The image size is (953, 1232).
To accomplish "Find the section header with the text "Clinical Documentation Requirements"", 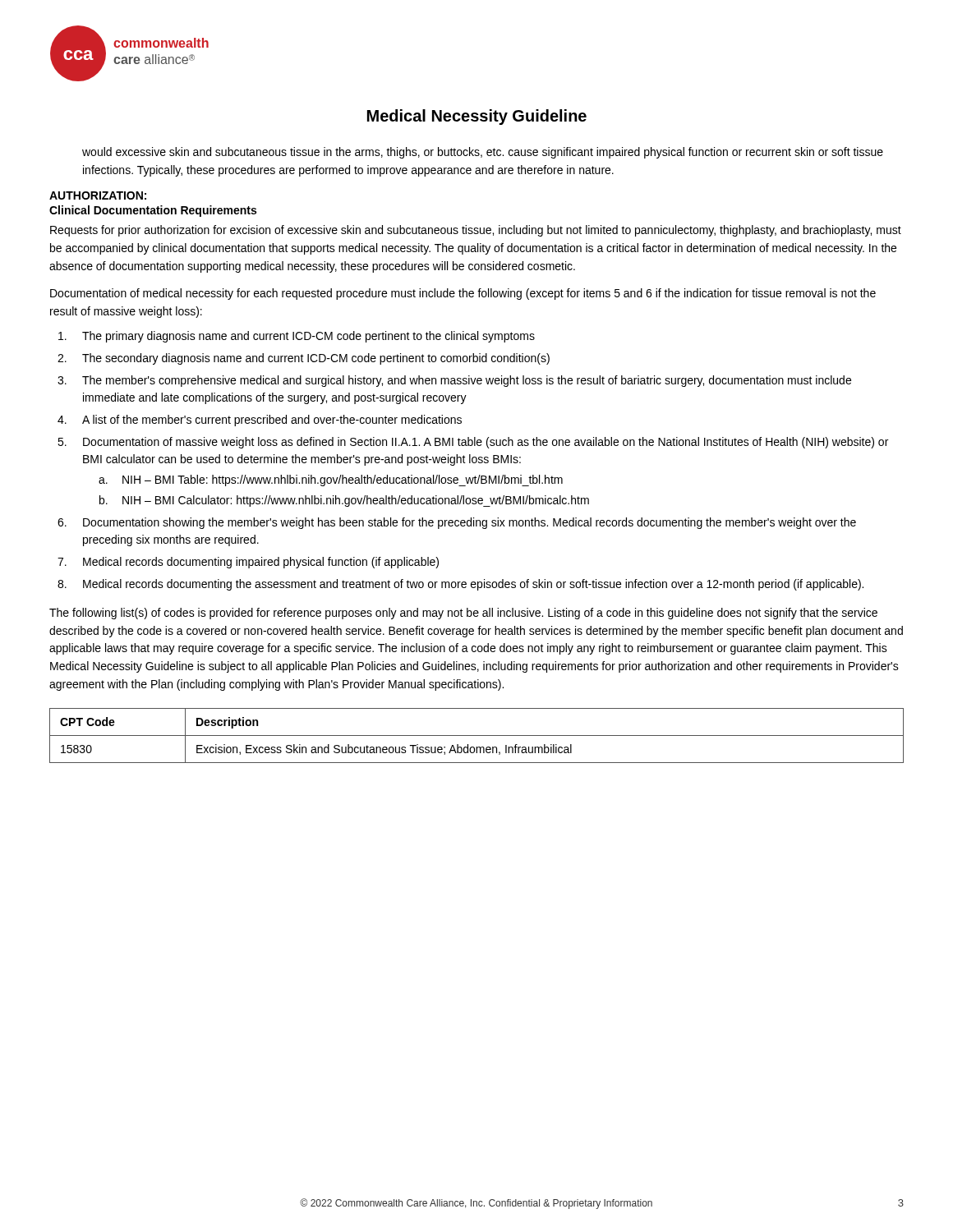I will 153,211.
